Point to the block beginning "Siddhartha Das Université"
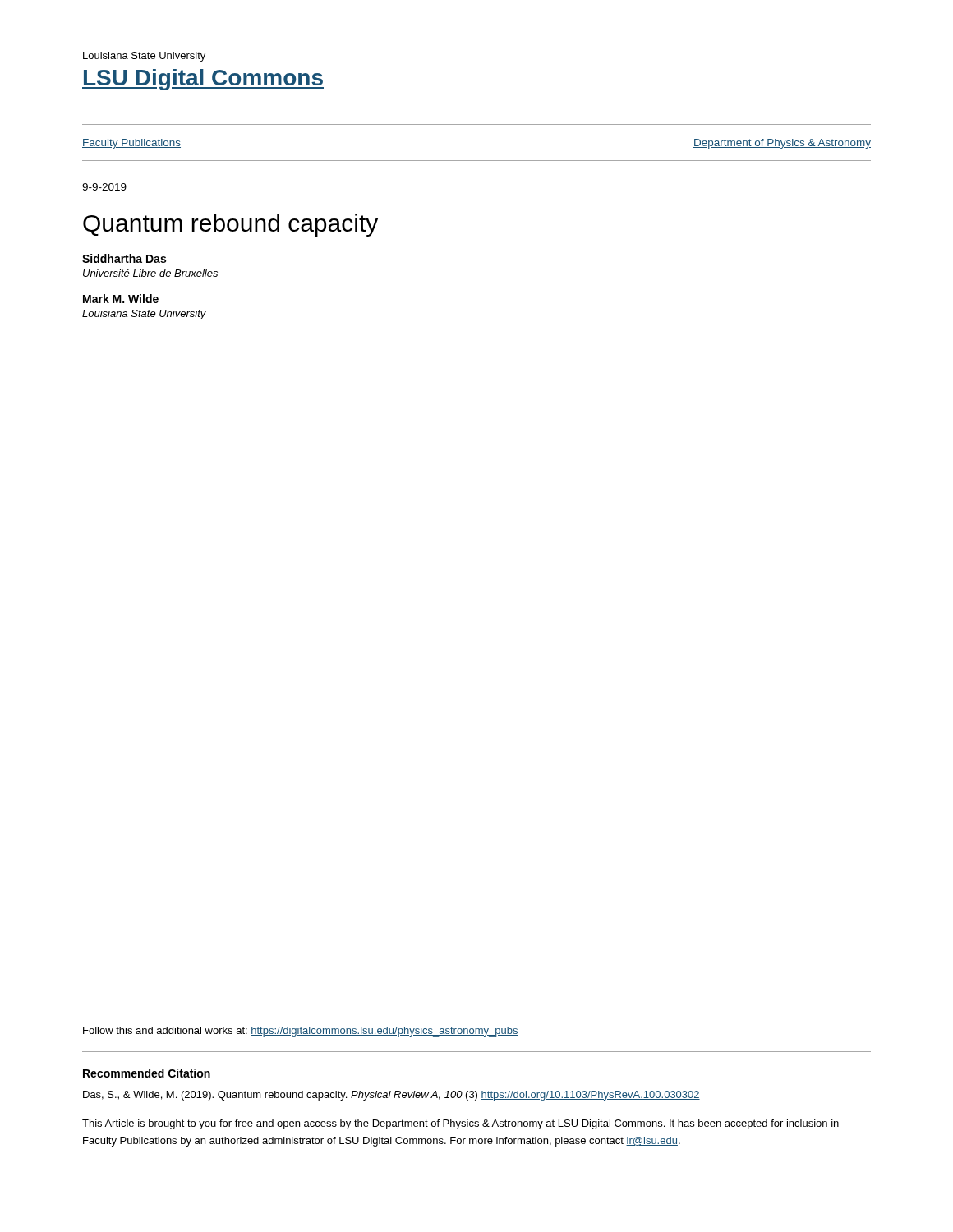 (124, 258)
